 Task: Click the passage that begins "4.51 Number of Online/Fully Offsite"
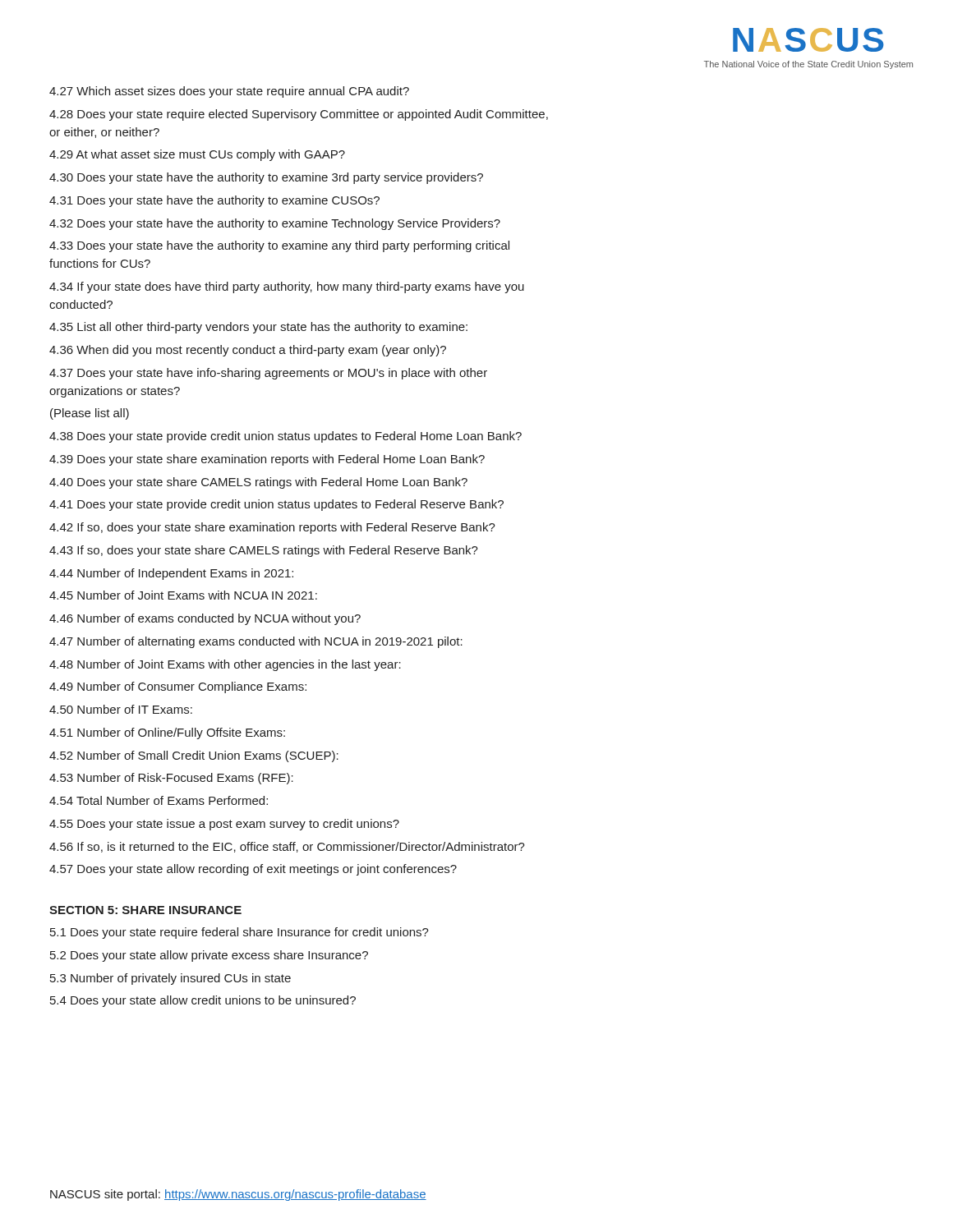tap(168, 732)
